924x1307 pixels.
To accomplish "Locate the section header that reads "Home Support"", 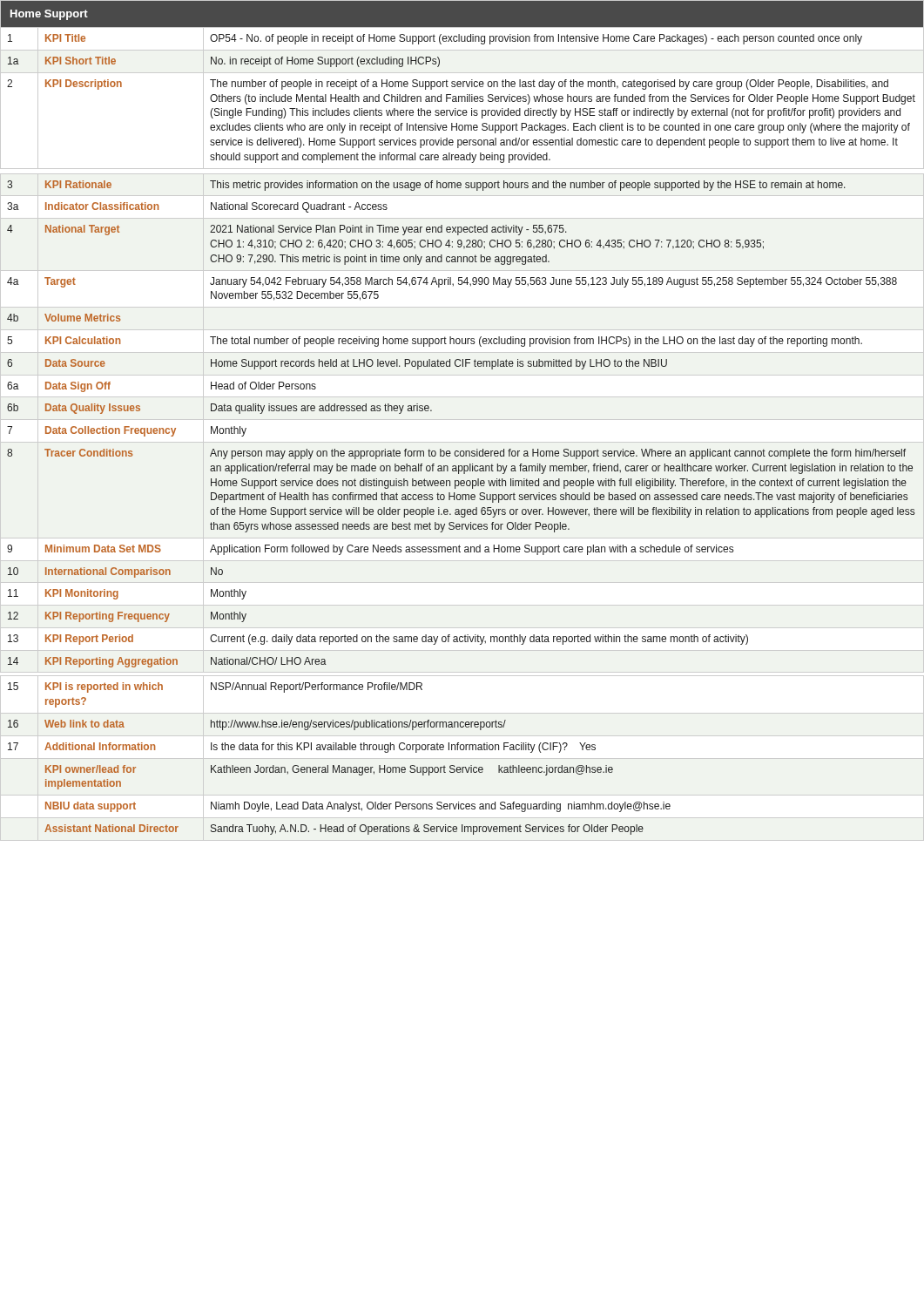I will click(49, 13).
